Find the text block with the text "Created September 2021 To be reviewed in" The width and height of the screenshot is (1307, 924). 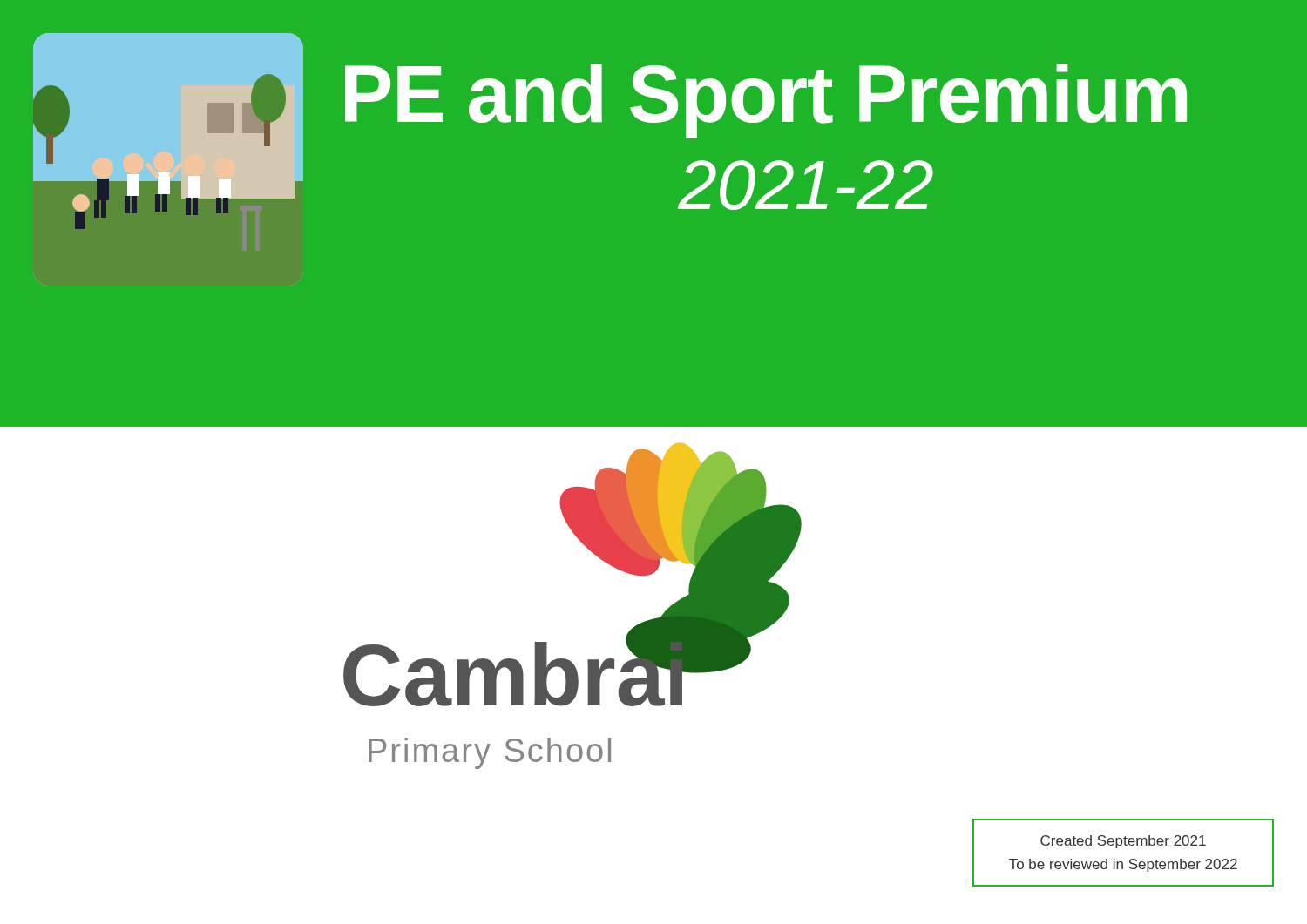[1123, 853]
